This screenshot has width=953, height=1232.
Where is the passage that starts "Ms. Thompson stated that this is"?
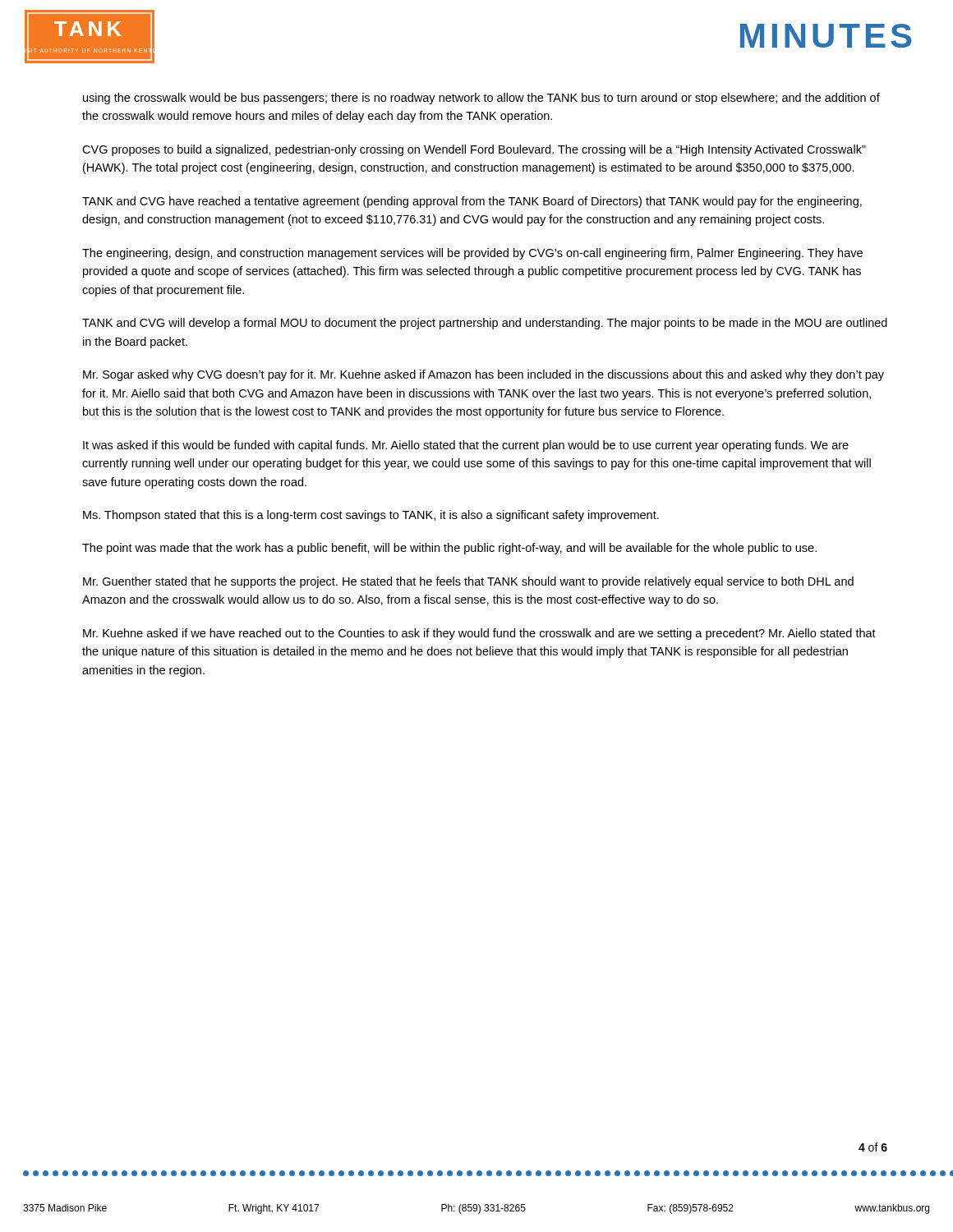point(371,515)
